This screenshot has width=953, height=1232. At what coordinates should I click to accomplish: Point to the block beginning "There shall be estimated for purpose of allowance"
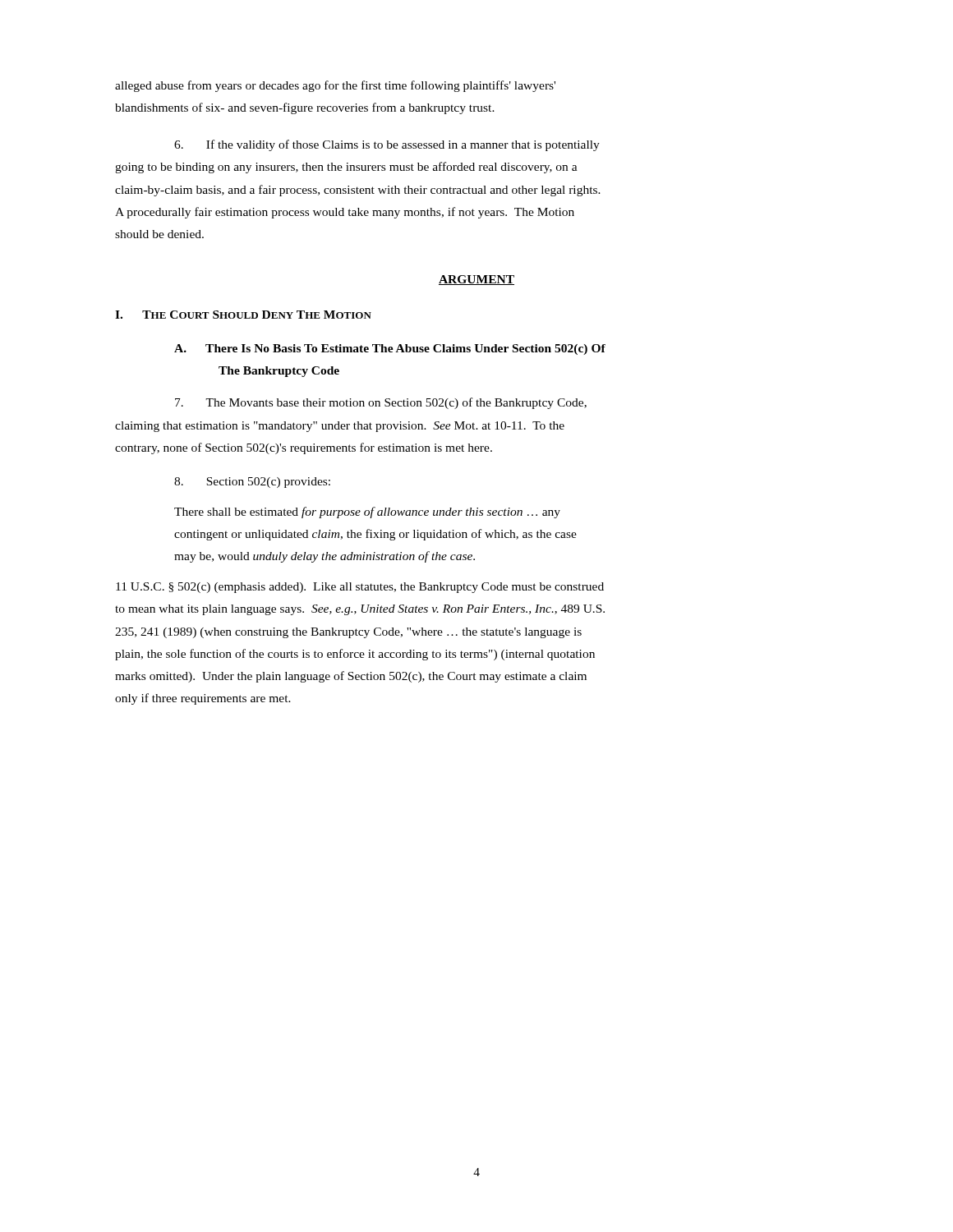(x=506, y=534)
